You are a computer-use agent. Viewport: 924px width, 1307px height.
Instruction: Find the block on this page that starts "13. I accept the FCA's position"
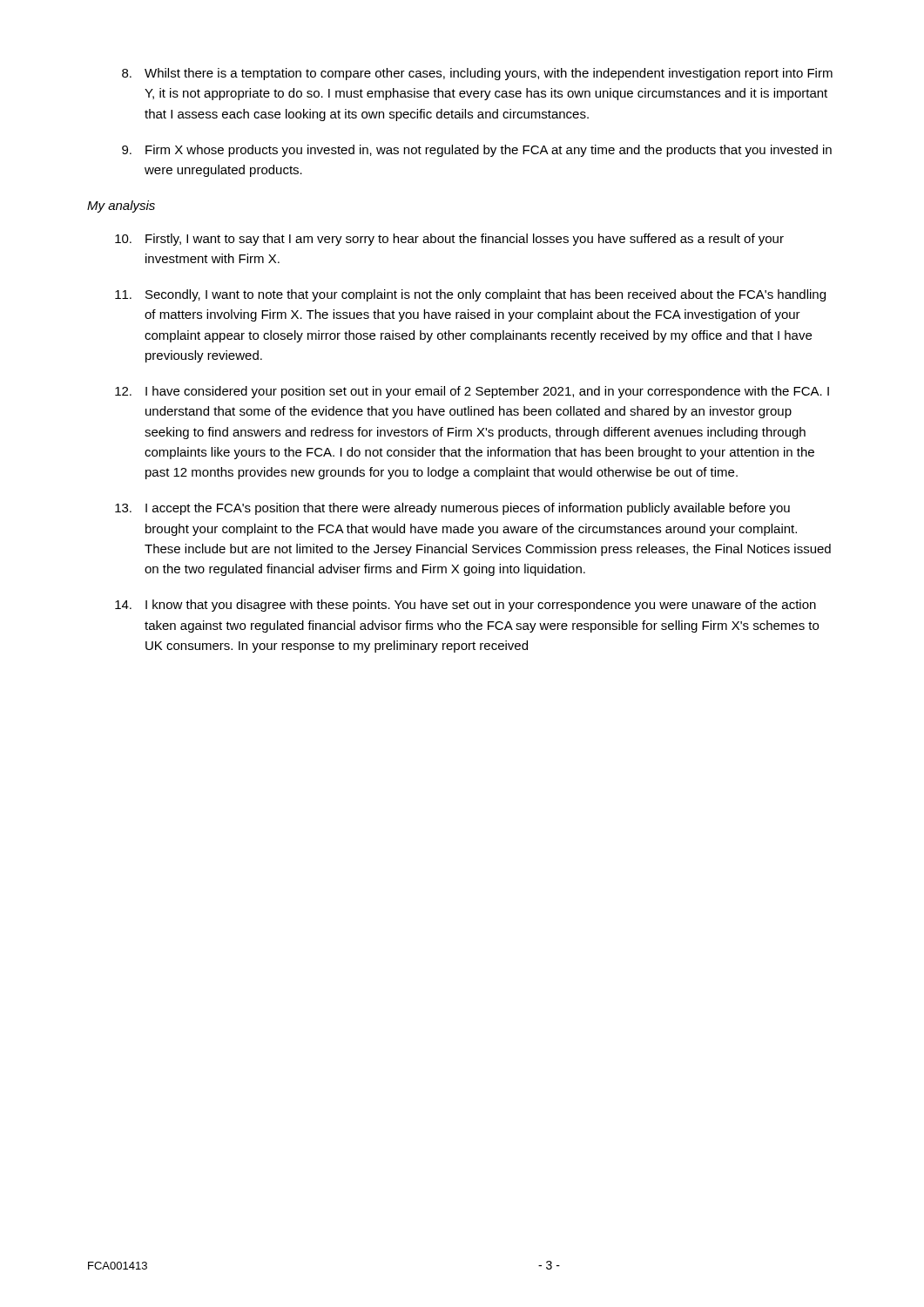coord(462,538)
